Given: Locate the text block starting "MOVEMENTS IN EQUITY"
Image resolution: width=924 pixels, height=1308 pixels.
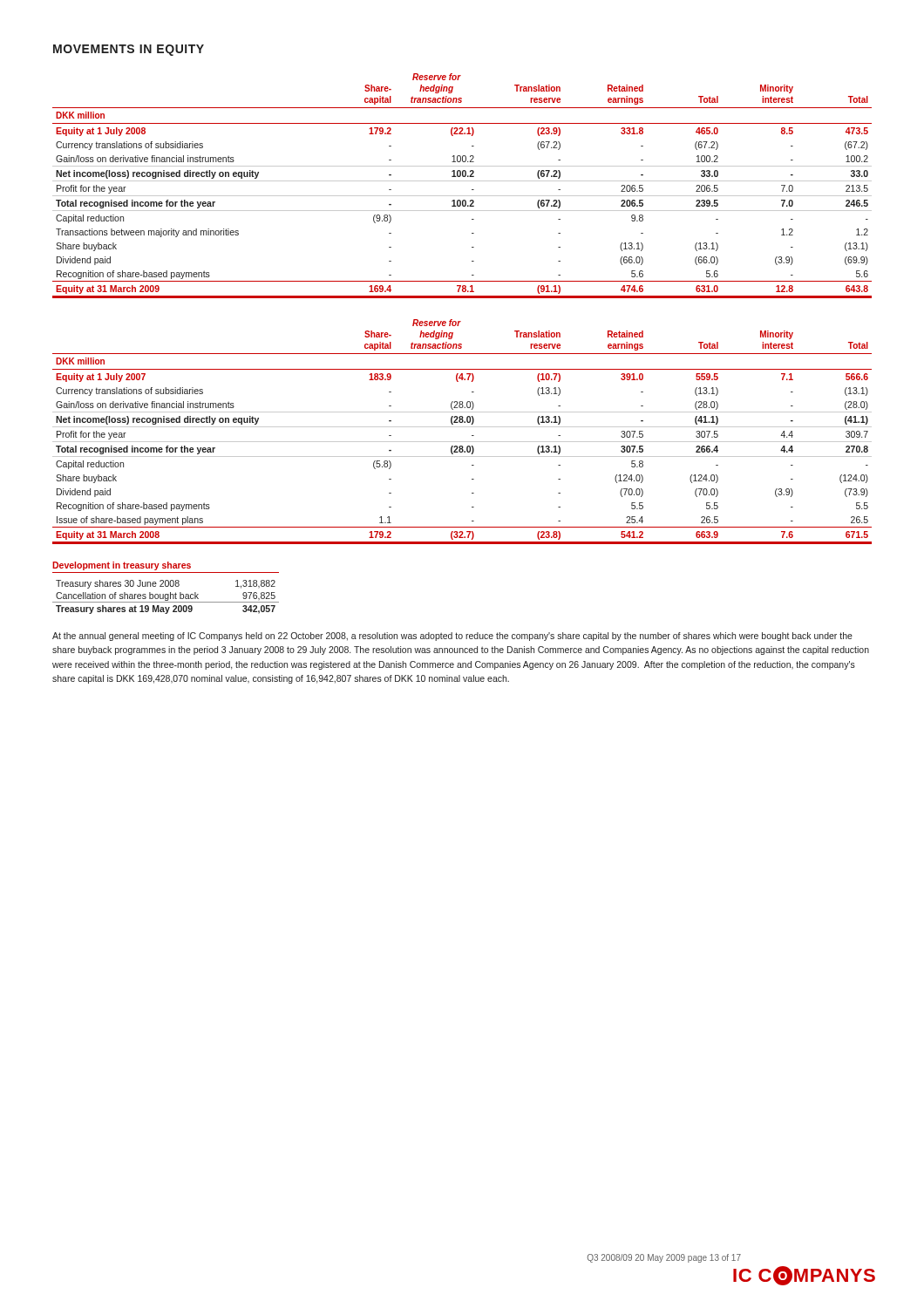Looking at the screenshot, I should tap(128, 49).
